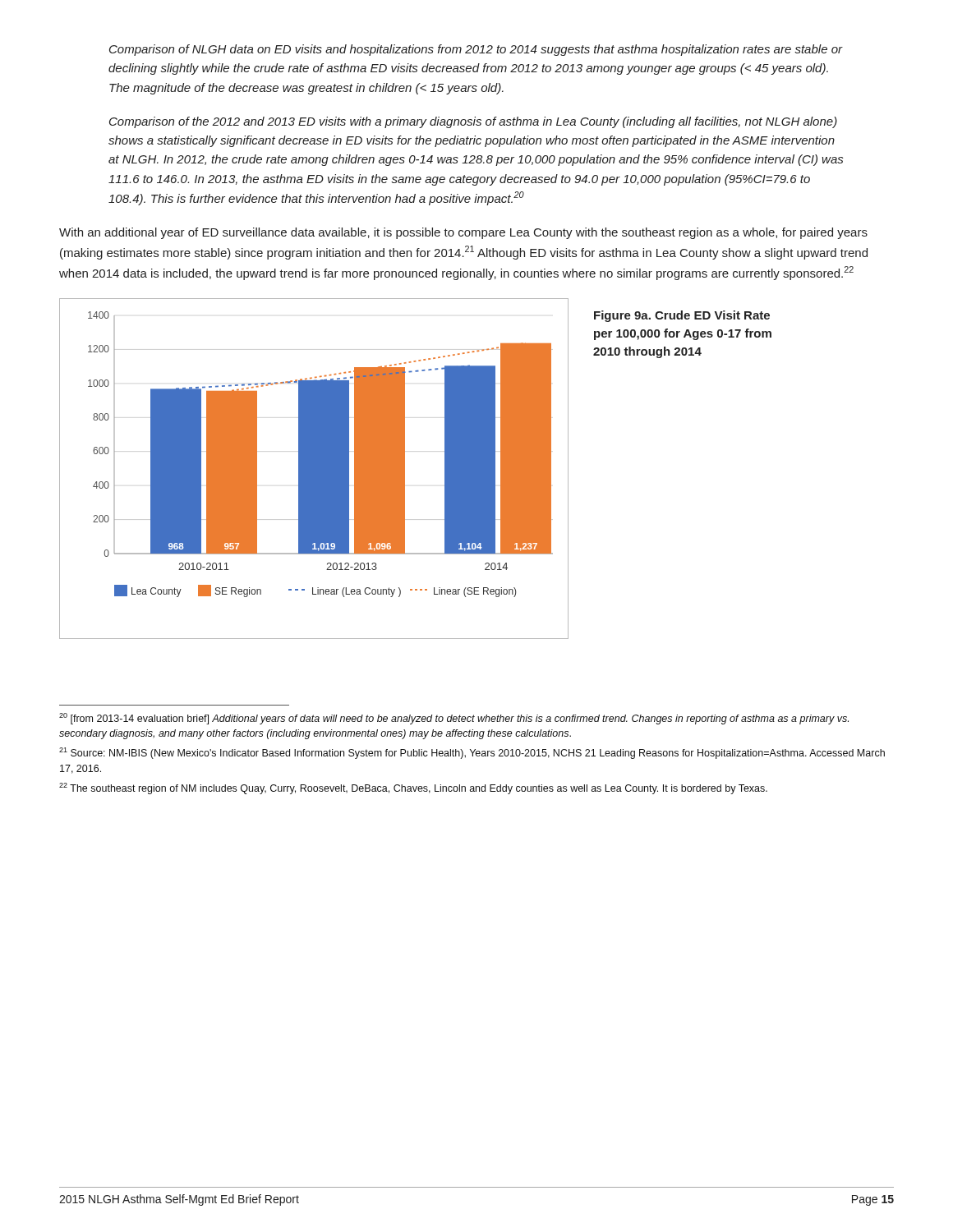Screen dimensions: 1232x953
Task: Locate the block of text that opens with "21 Source: NM-IBIS (New Mexico's Indicator"
Action: click(x=472, y=760)
